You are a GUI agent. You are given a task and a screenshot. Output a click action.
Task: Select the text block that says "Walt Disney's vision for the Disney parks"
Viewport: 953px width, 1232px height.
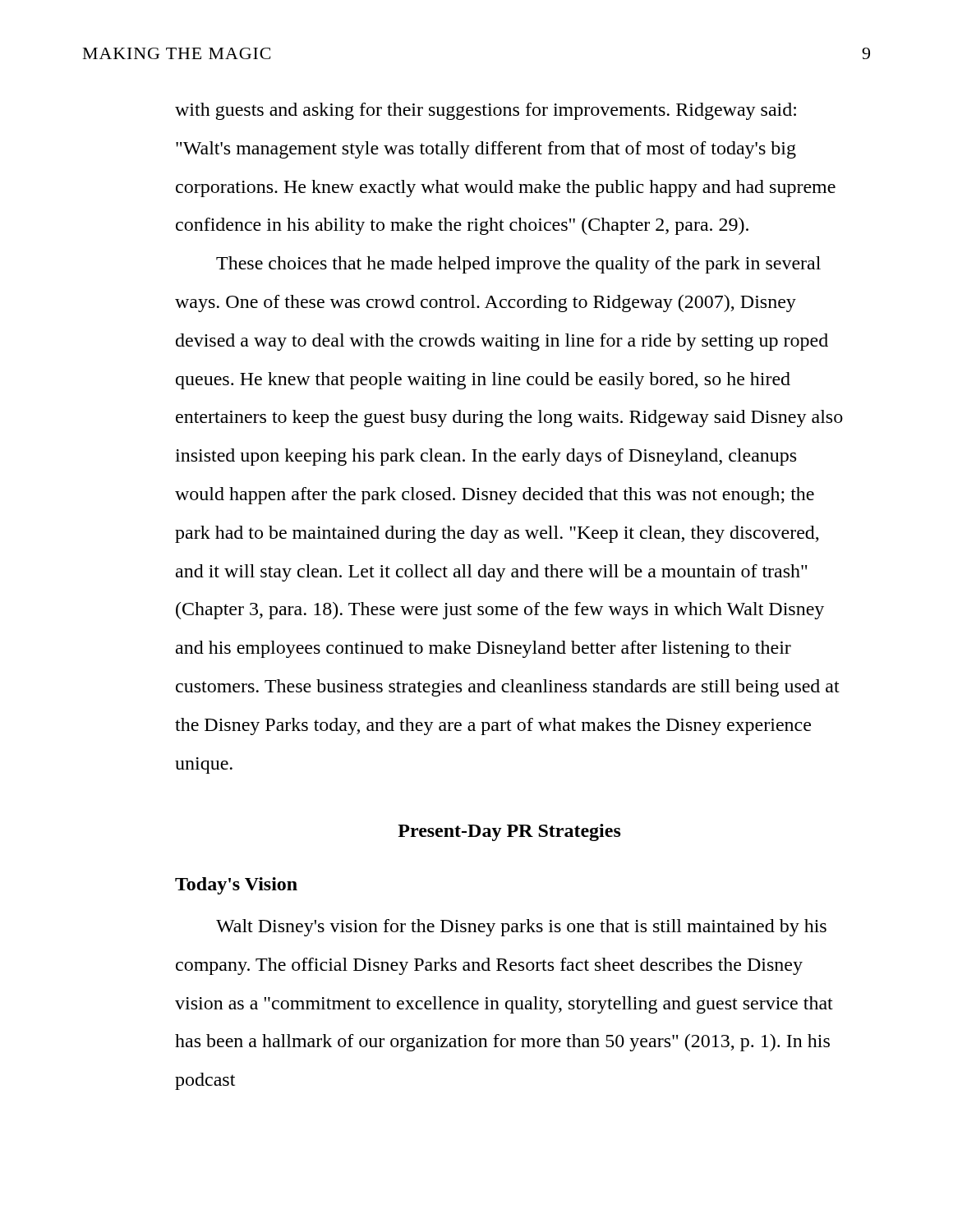click(x=504, y=1002)
